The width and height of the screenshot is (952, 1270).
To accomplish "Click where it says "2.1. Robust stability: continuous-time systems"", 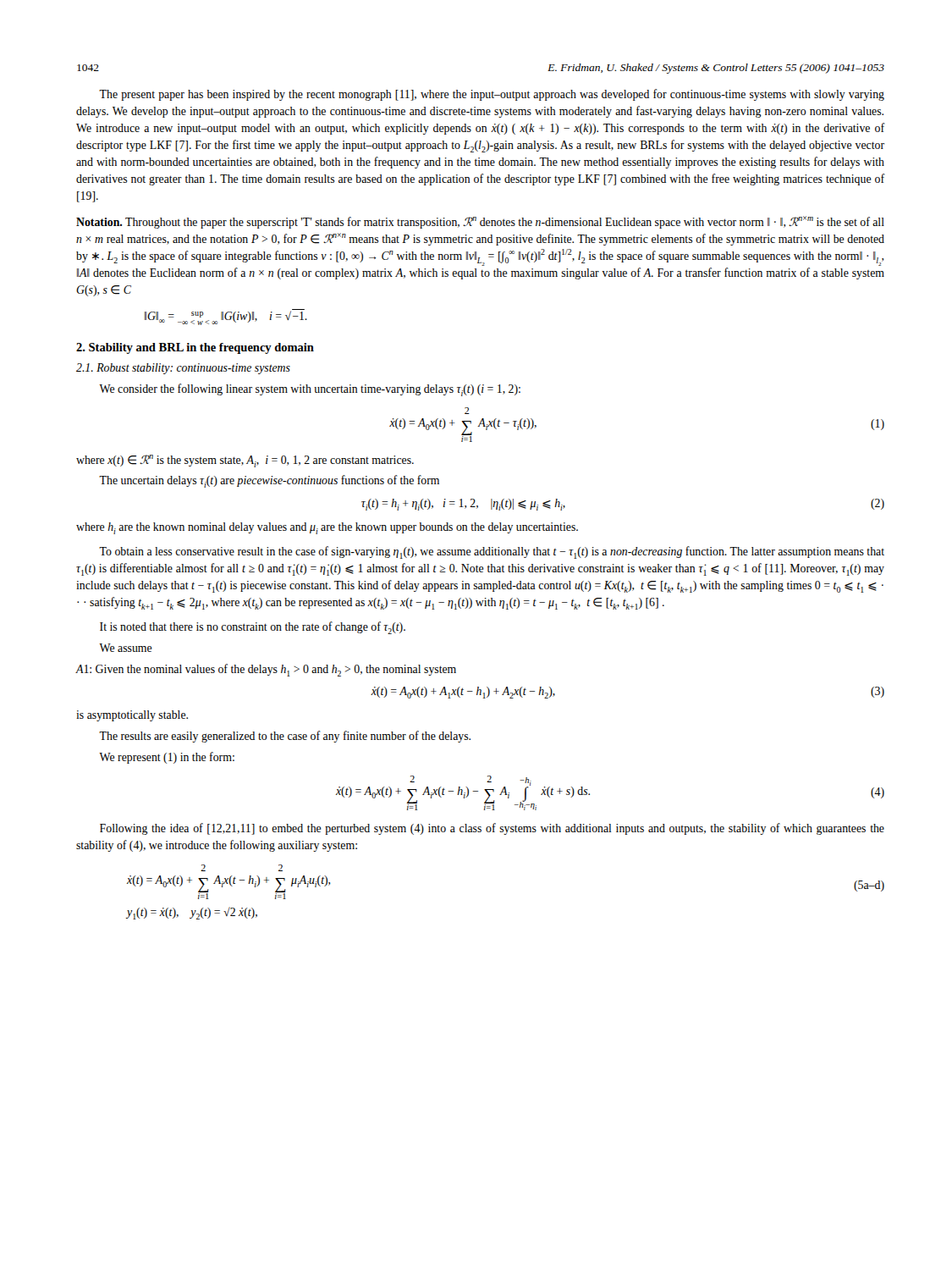I will (183, 368).
